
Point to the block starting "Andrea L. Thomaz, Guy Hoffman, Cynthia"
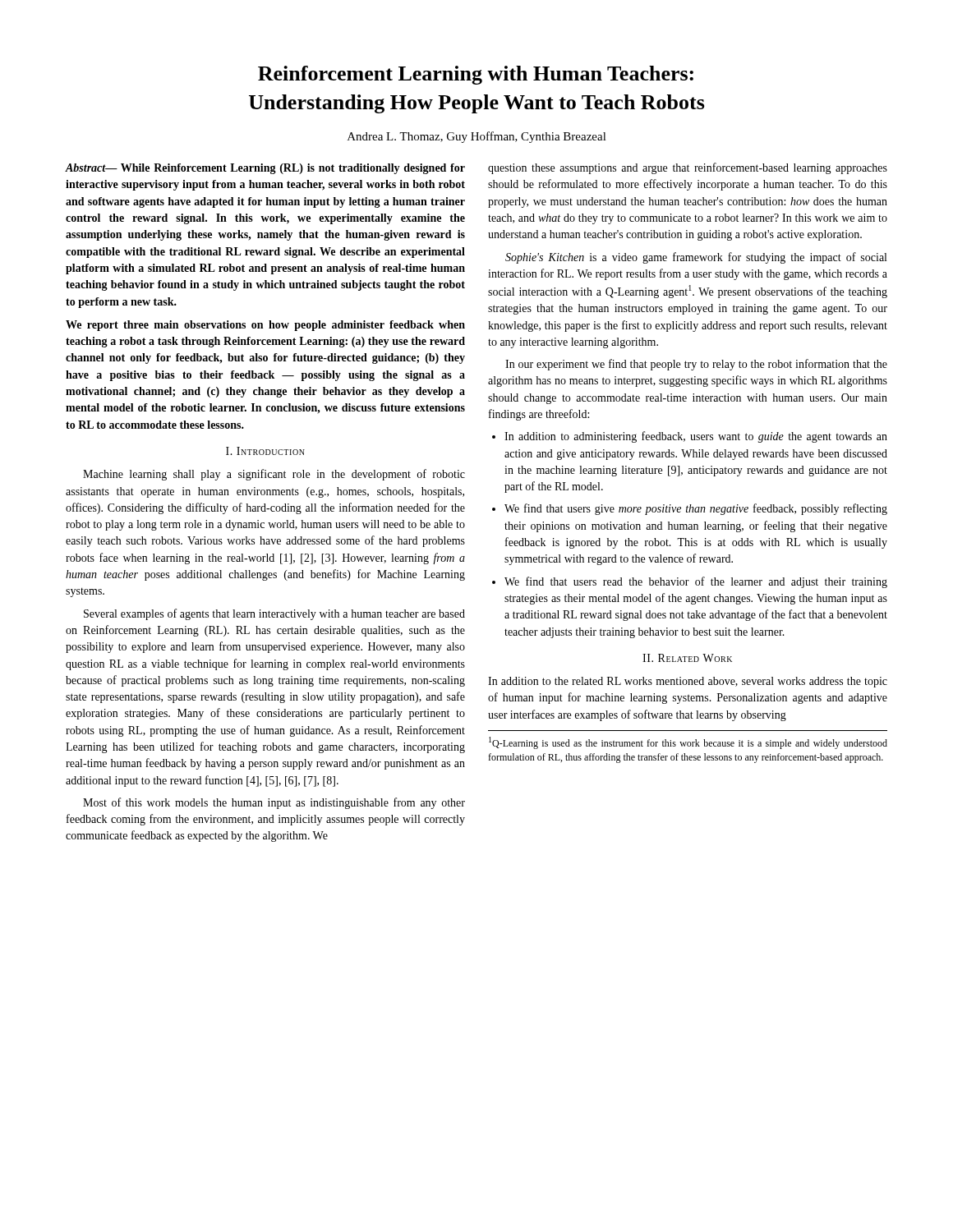pyautogui.click(x=476, y=137)
